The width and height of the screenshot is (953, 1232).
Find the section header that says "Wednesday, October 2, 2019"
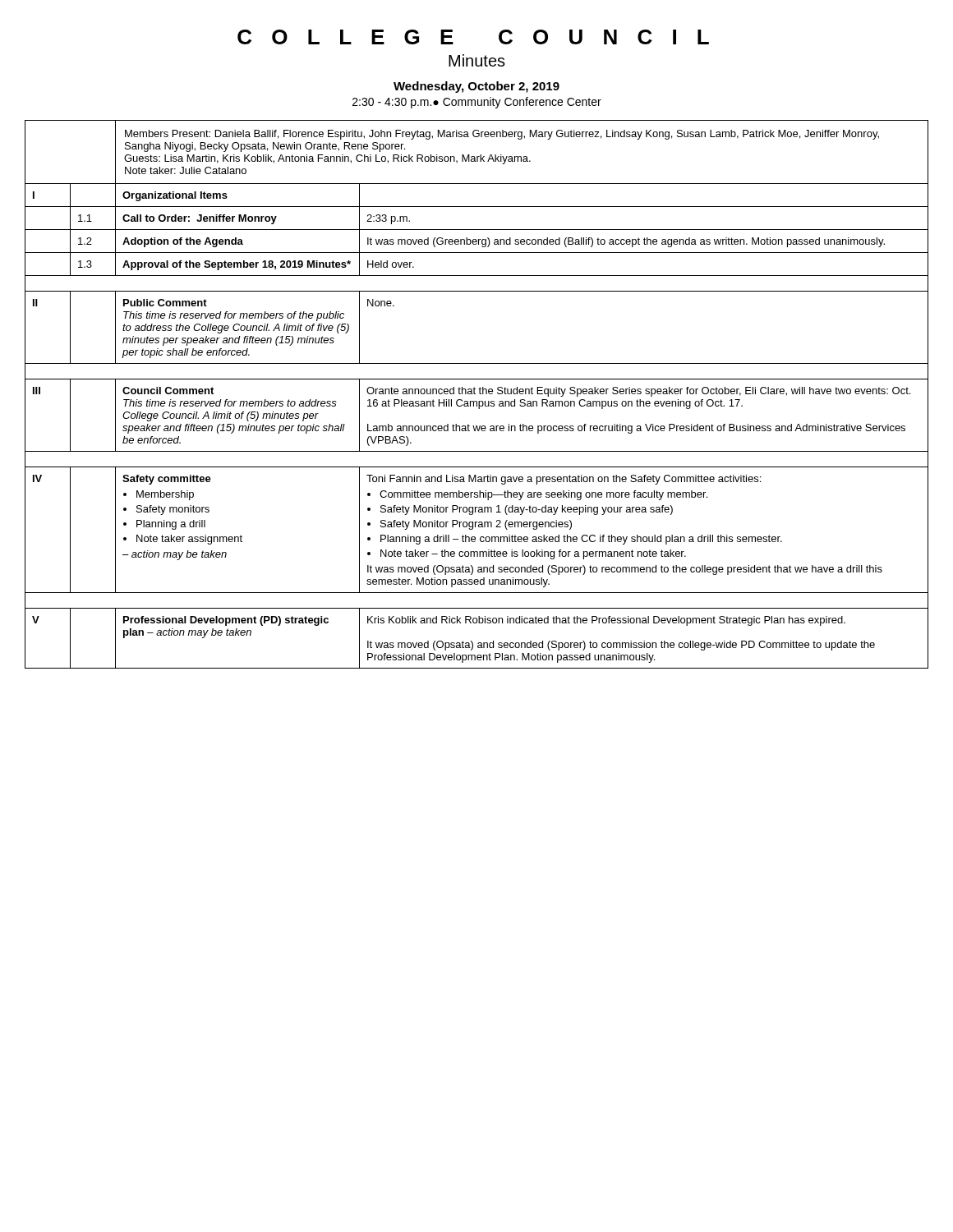476,86
